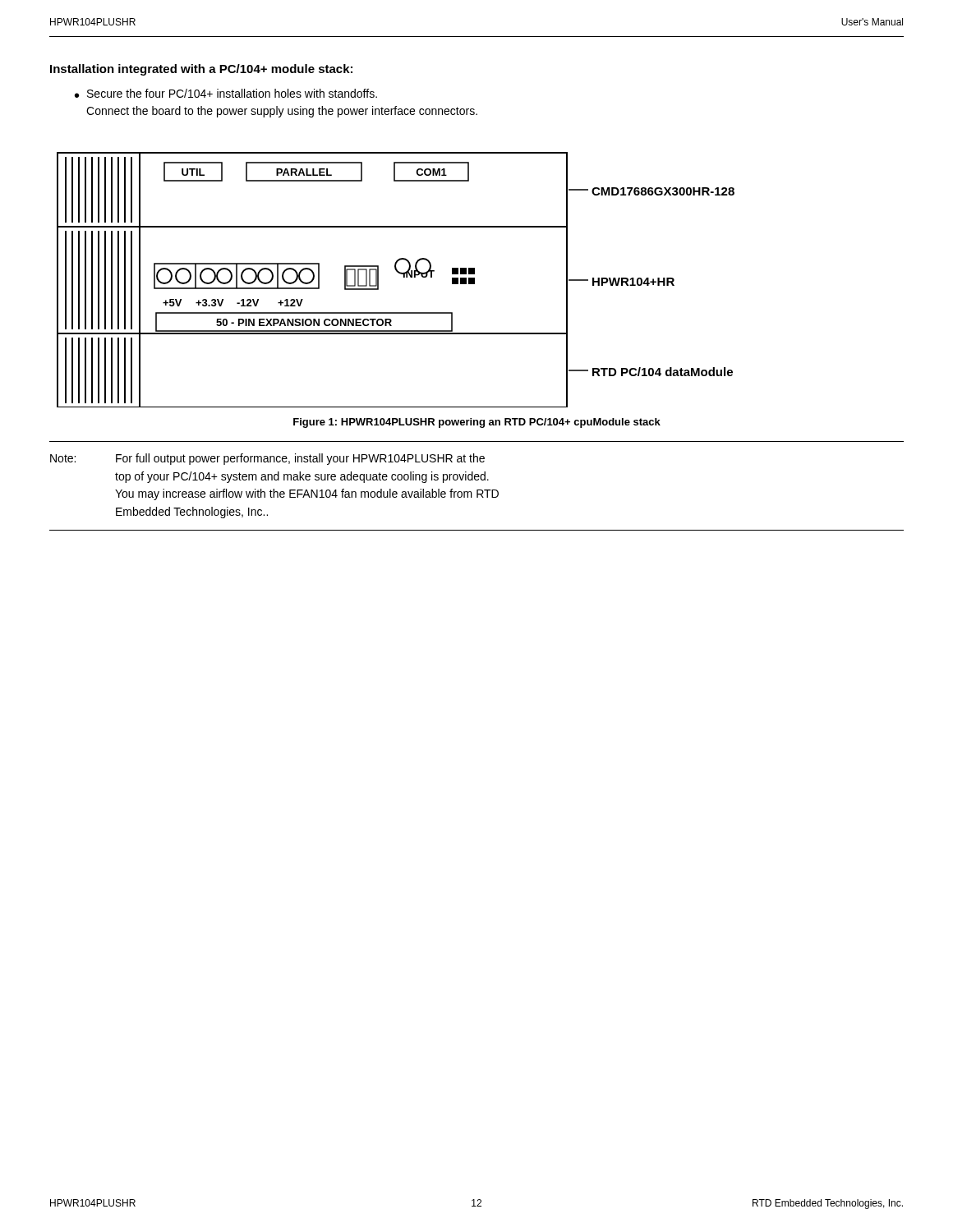The height and width of the screenshot is (1232, 953).
Task: Locate the engineering diagram
Action: [x=476, y=276]
